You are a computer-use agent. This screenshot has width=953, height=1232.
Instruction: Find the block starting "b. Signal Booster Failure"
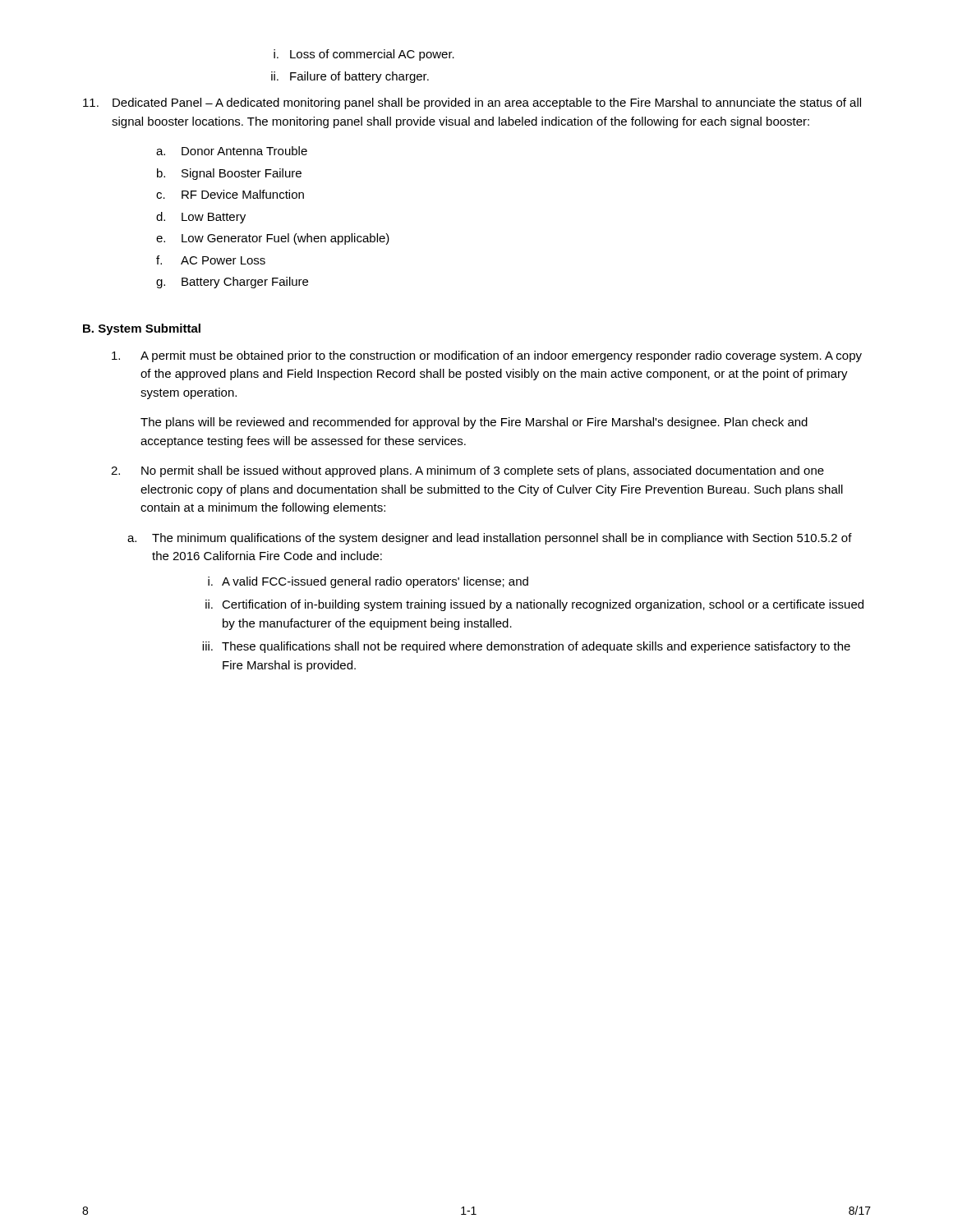pos(229,174)
